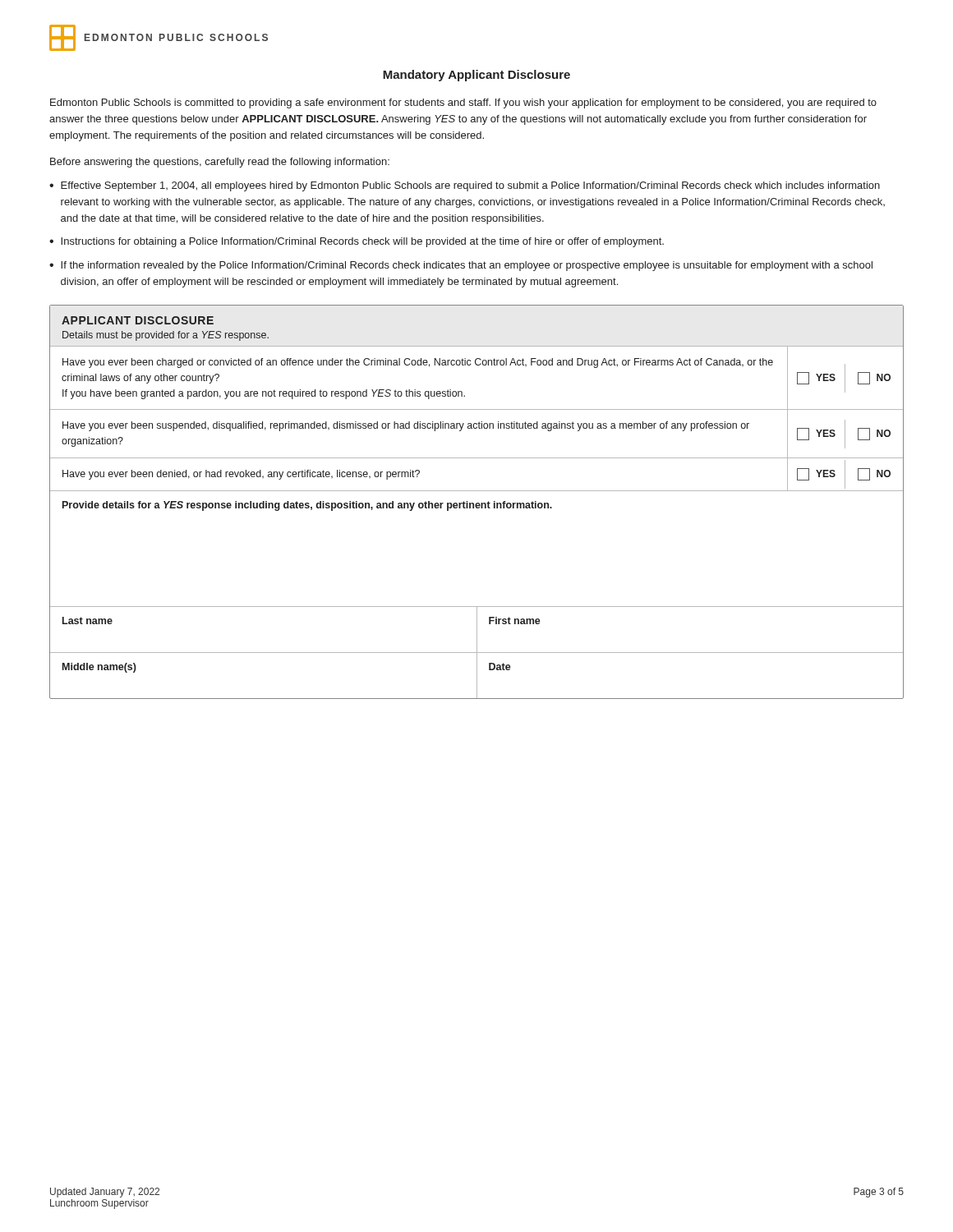This screenshot has height=1232, width=953.
Task: Select a table
Action: [x=476, y=502]
